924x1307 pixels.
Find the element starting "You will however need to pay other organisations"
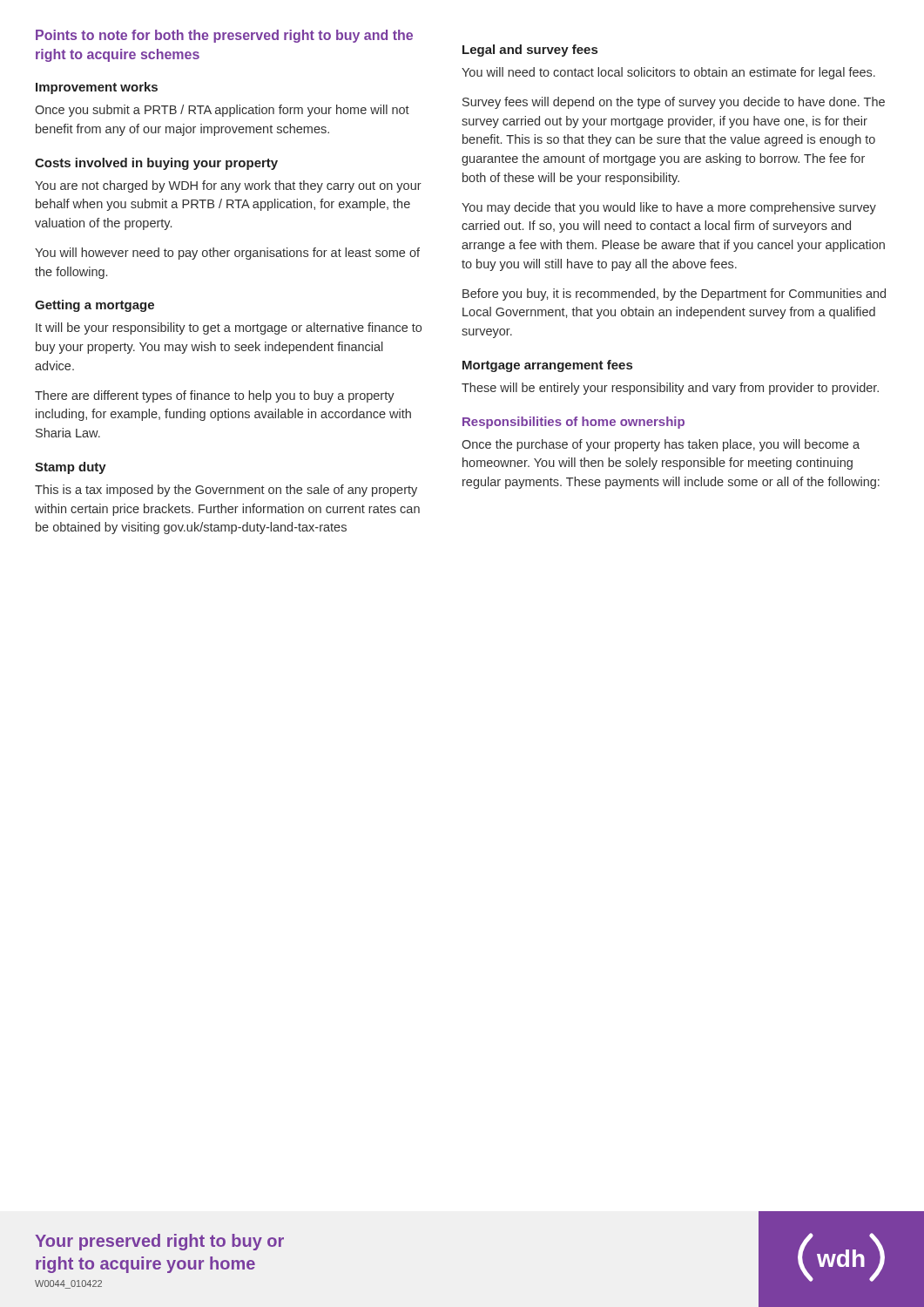(231, 263)
